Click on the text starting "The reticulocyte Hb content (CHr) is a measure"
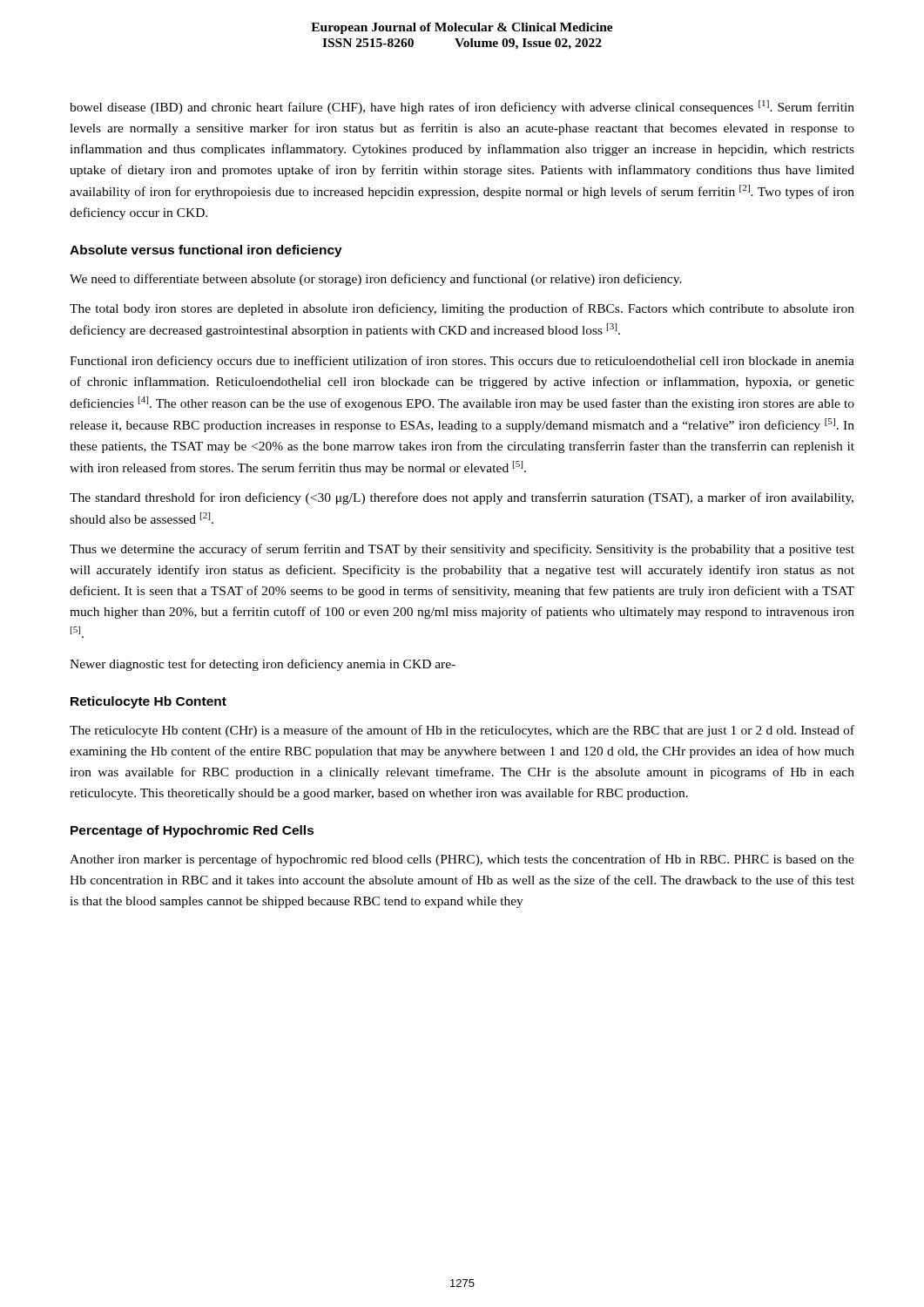 click(x=462, y=761)
